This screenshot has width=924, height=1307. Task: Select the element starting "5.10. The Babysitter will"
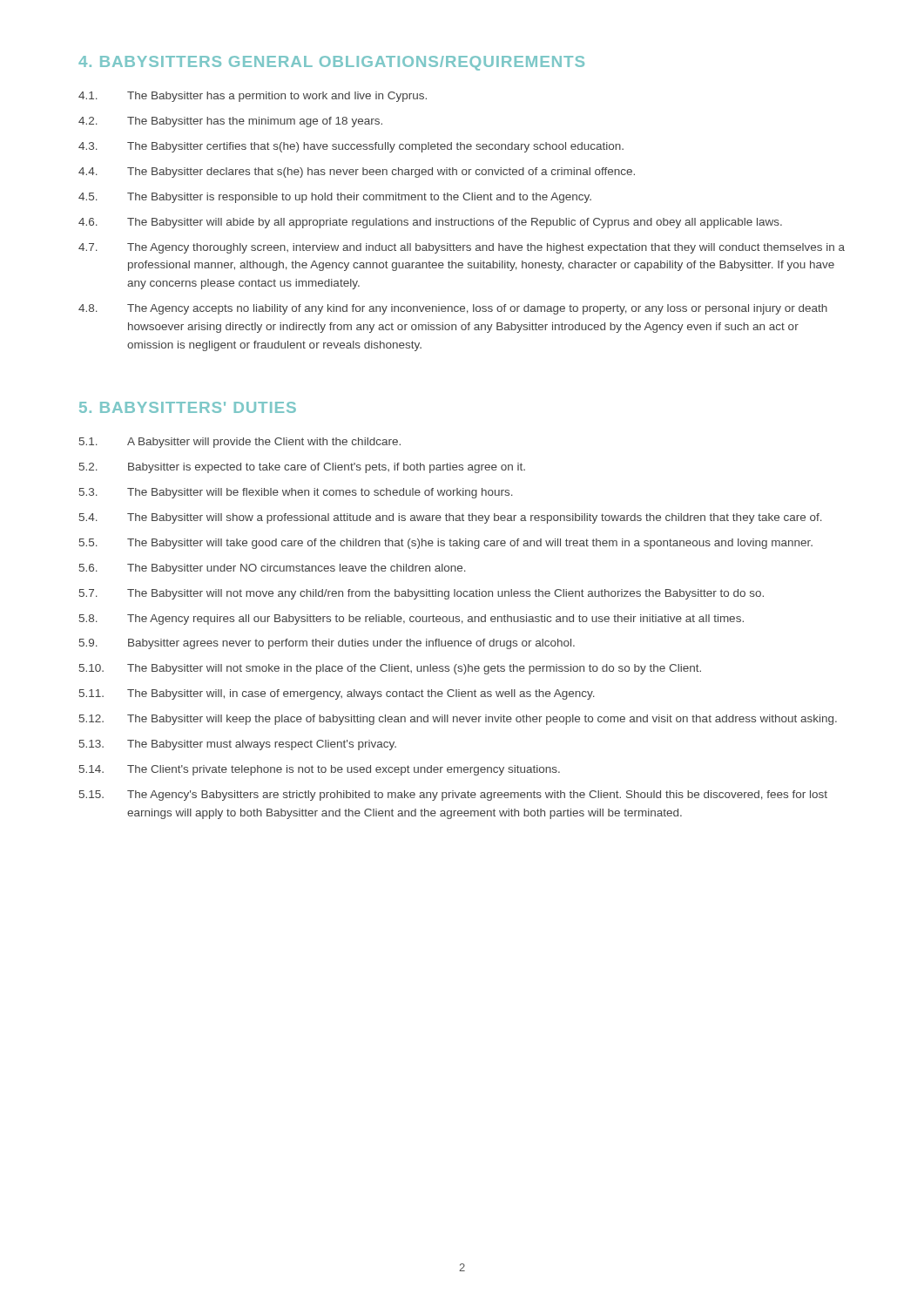pyautogui.click(x=462, y=669)
